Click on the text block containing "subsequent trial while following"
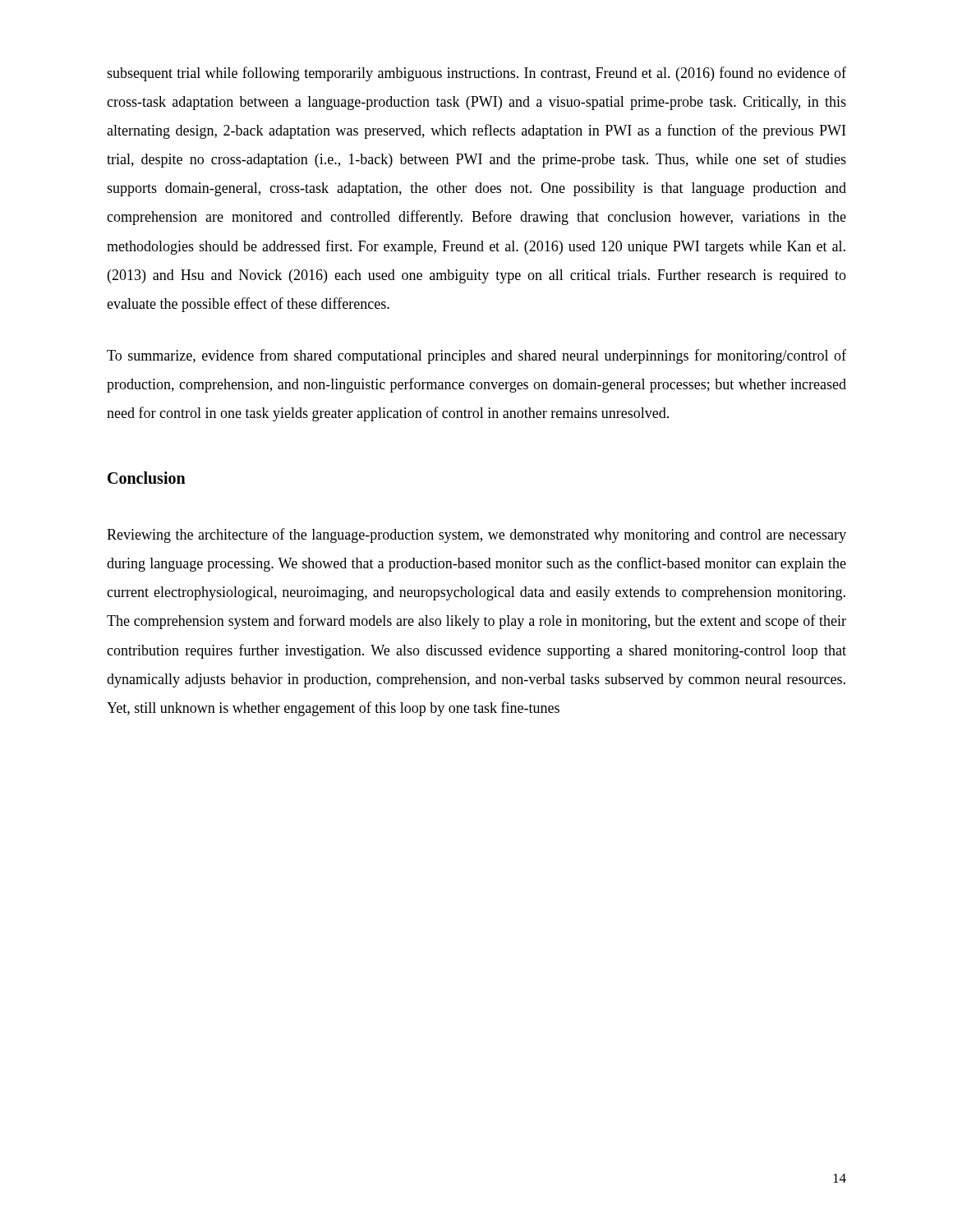This screenshot has width=953, height=1232. pyautogui.click(x=476, y=188)
